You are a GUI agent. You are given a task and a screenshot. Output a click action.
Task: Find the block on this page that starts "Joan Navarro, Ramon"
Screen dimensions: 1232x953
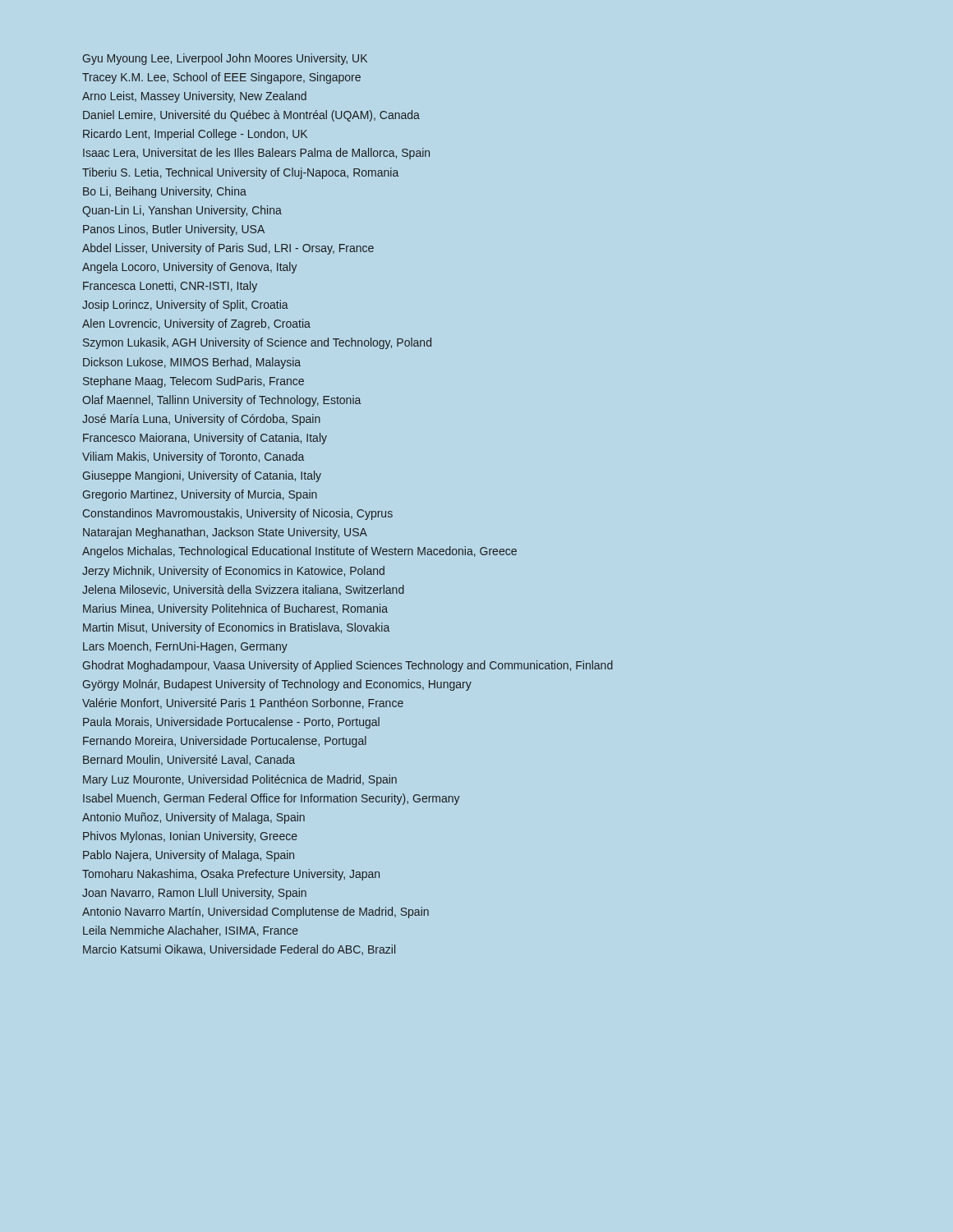(194, 894)
